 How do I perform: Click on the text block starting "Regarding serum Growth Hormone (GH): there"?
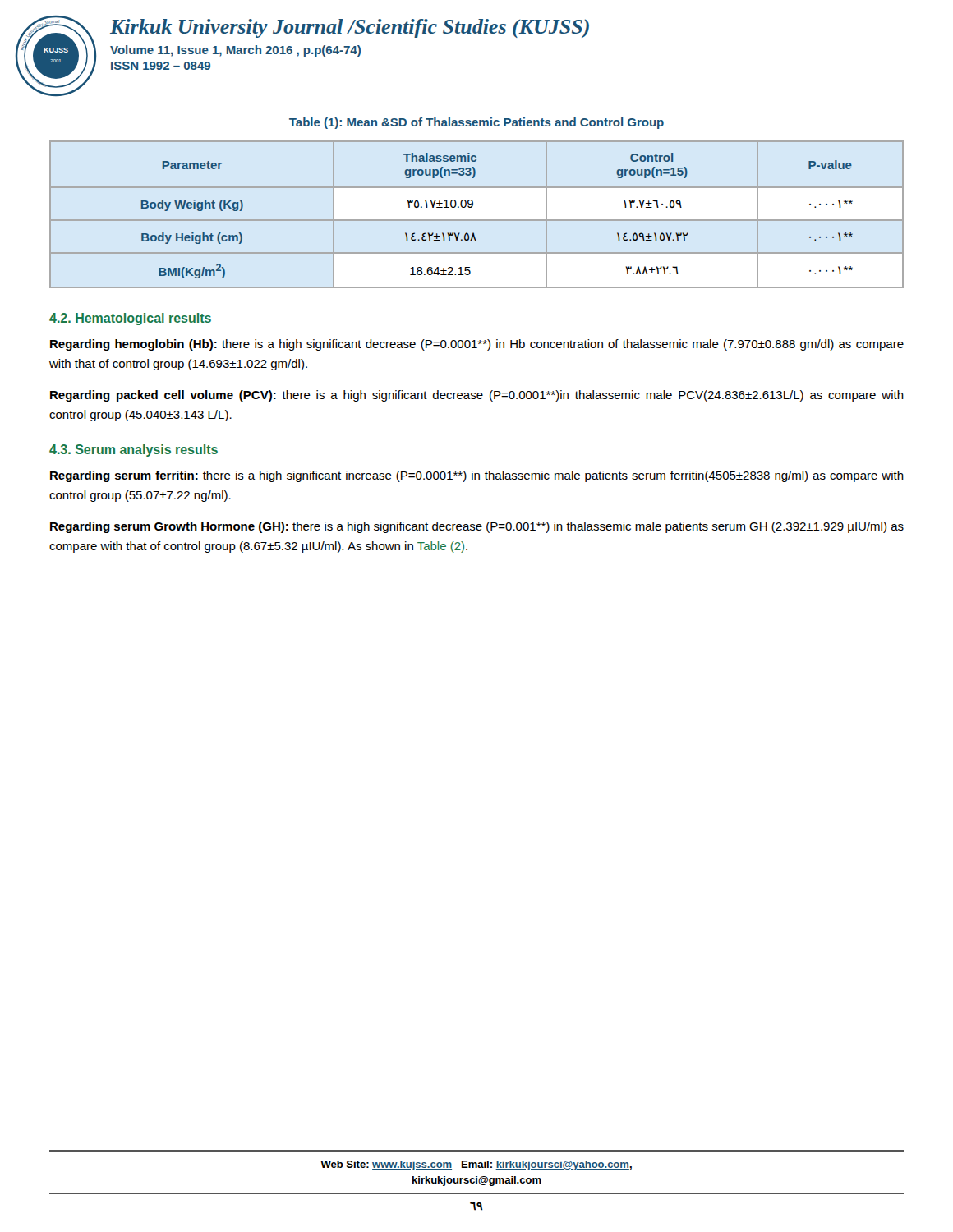(476, 536)
